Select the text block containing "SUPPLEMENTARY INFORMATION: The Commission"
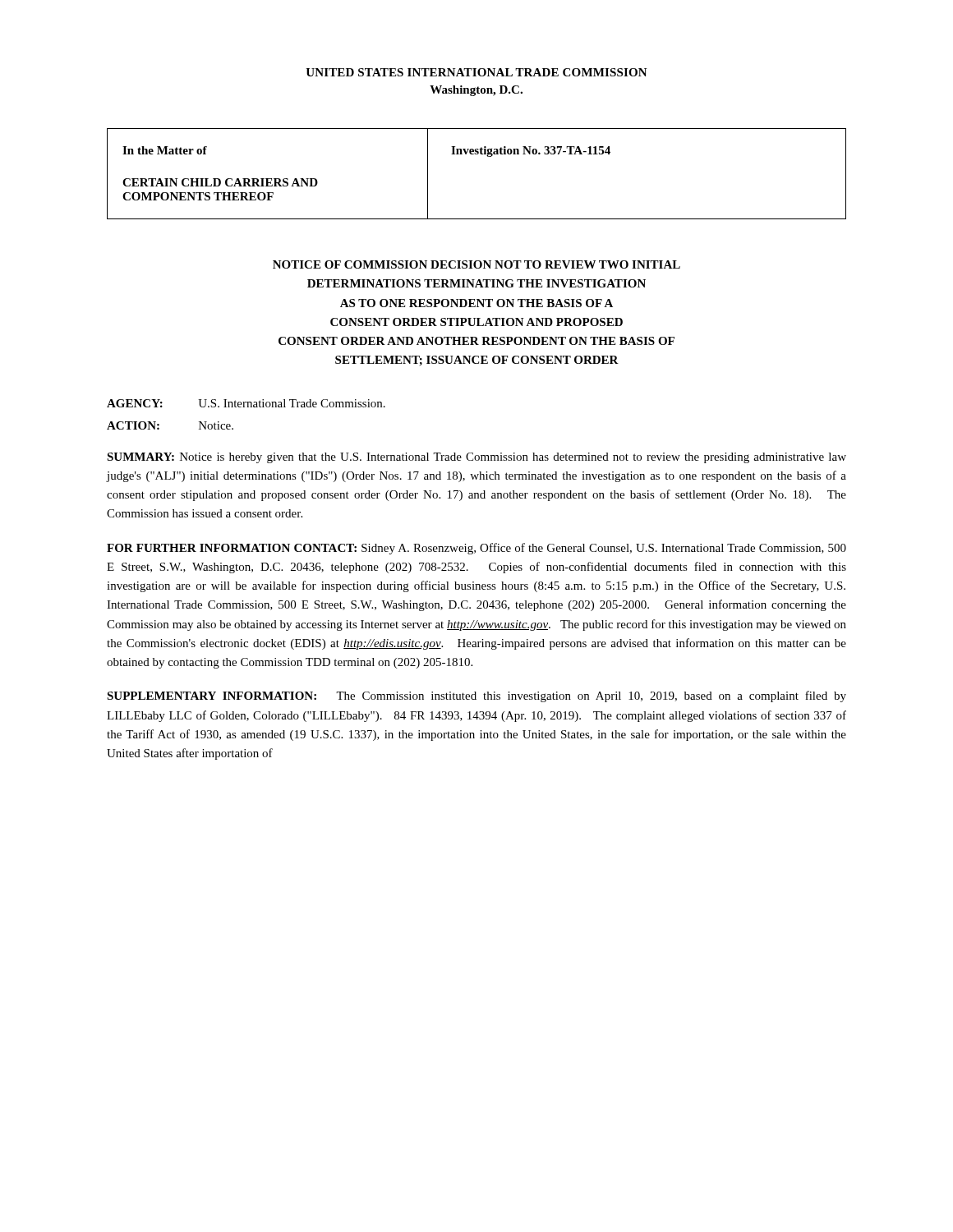This screenshot has height=1232, width=953. tap(476, 725)
